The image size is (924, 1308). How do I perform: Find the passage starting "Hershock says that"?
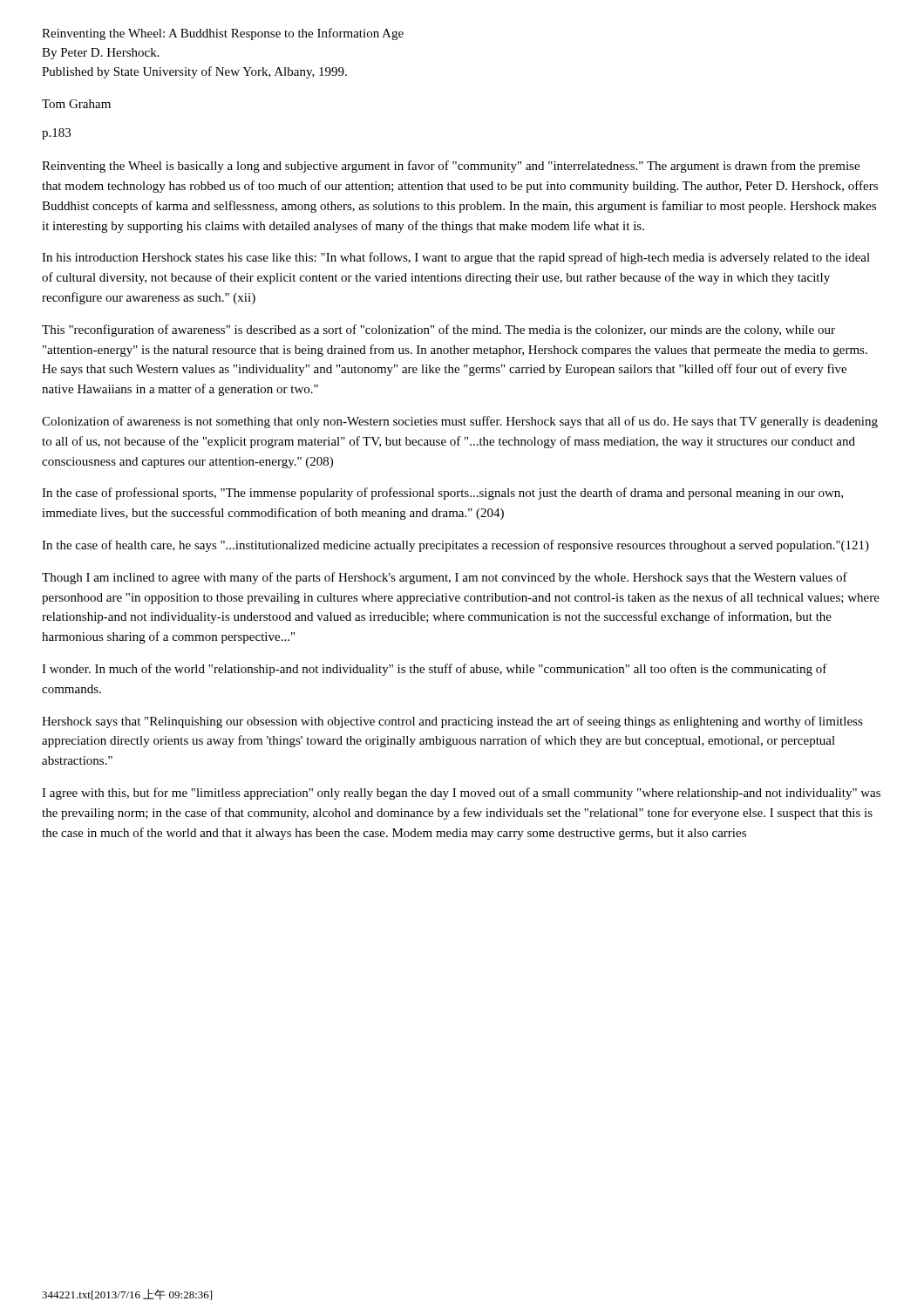point(452,741)
